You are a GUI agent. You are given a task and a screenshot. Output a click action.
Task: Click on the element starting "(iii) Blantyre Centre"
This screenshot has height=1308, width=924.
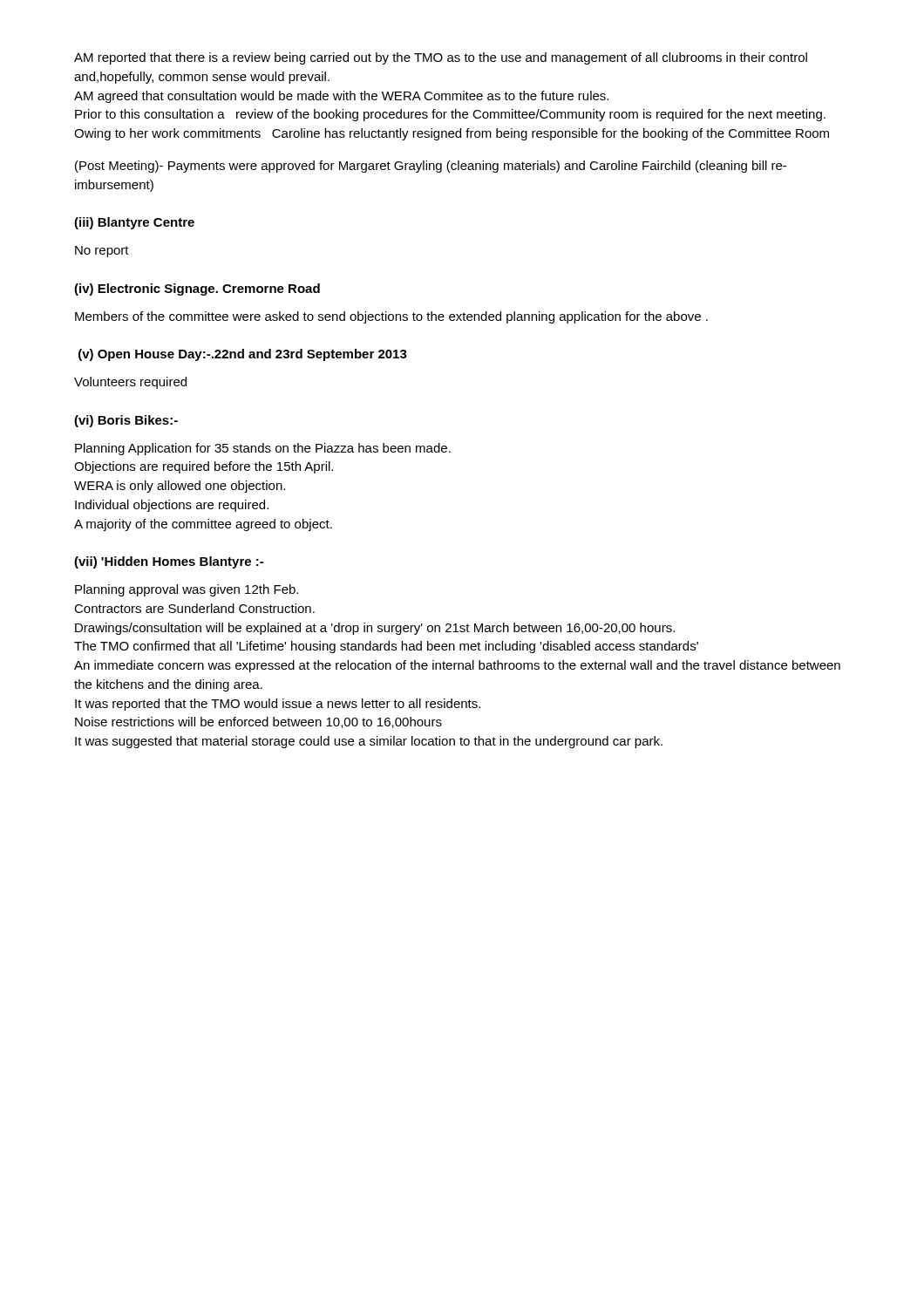tap(134, 222)
